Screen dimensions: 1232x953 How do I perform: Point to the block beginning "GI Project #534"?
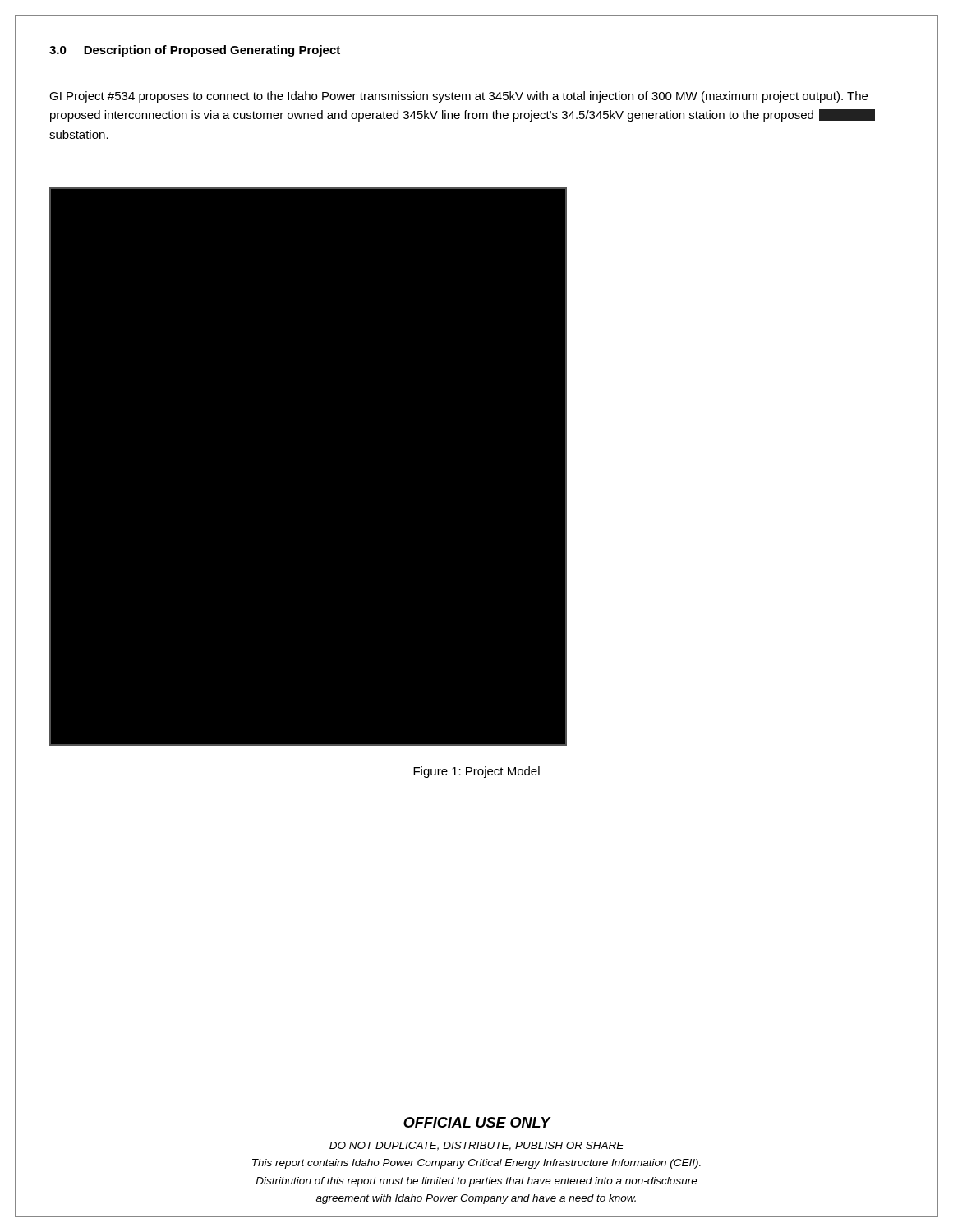(462, 115)
